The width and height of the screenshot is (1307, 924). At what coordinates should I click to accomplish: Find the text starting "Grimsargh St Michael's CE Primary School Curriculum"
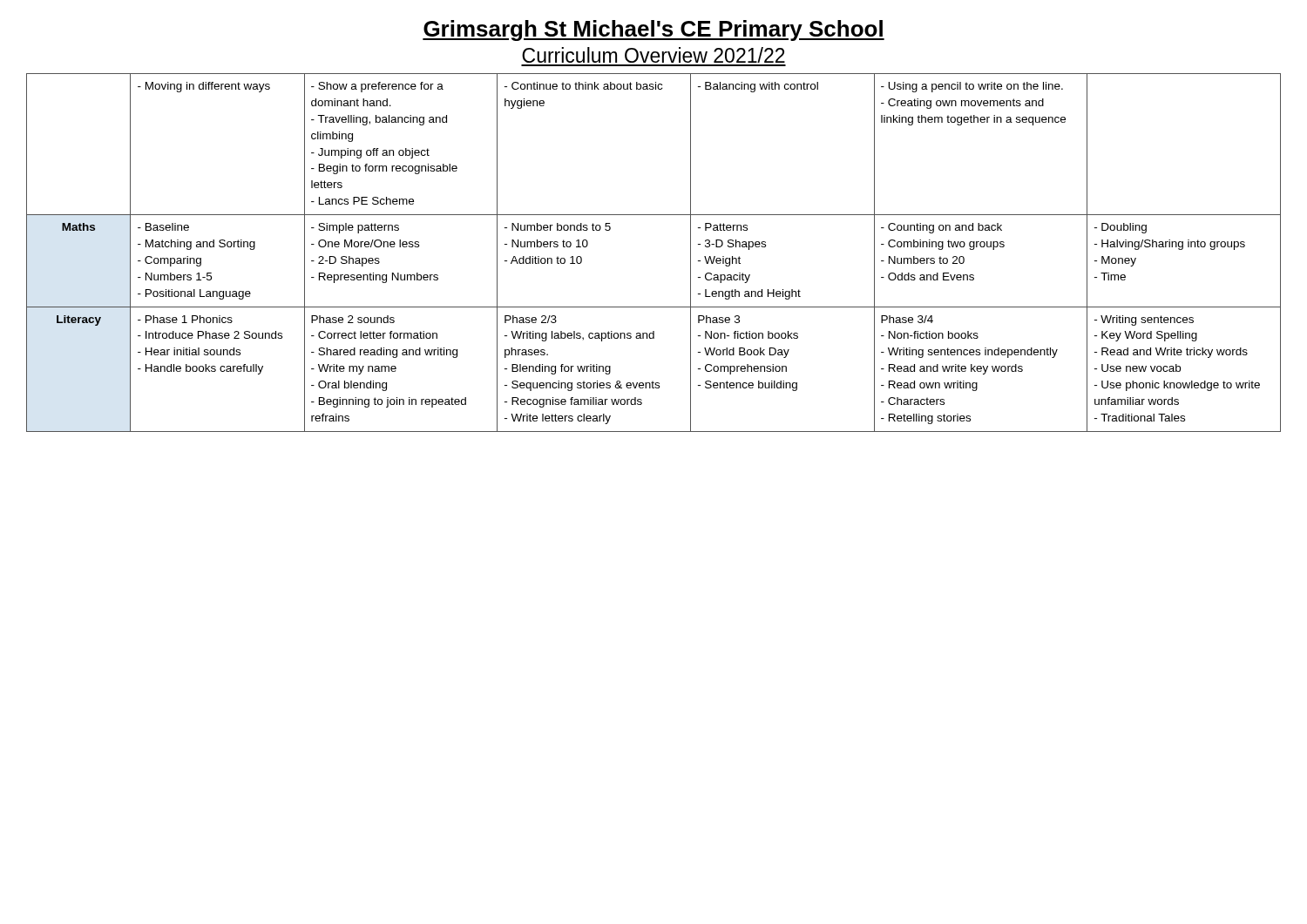[x=654, y=42]
